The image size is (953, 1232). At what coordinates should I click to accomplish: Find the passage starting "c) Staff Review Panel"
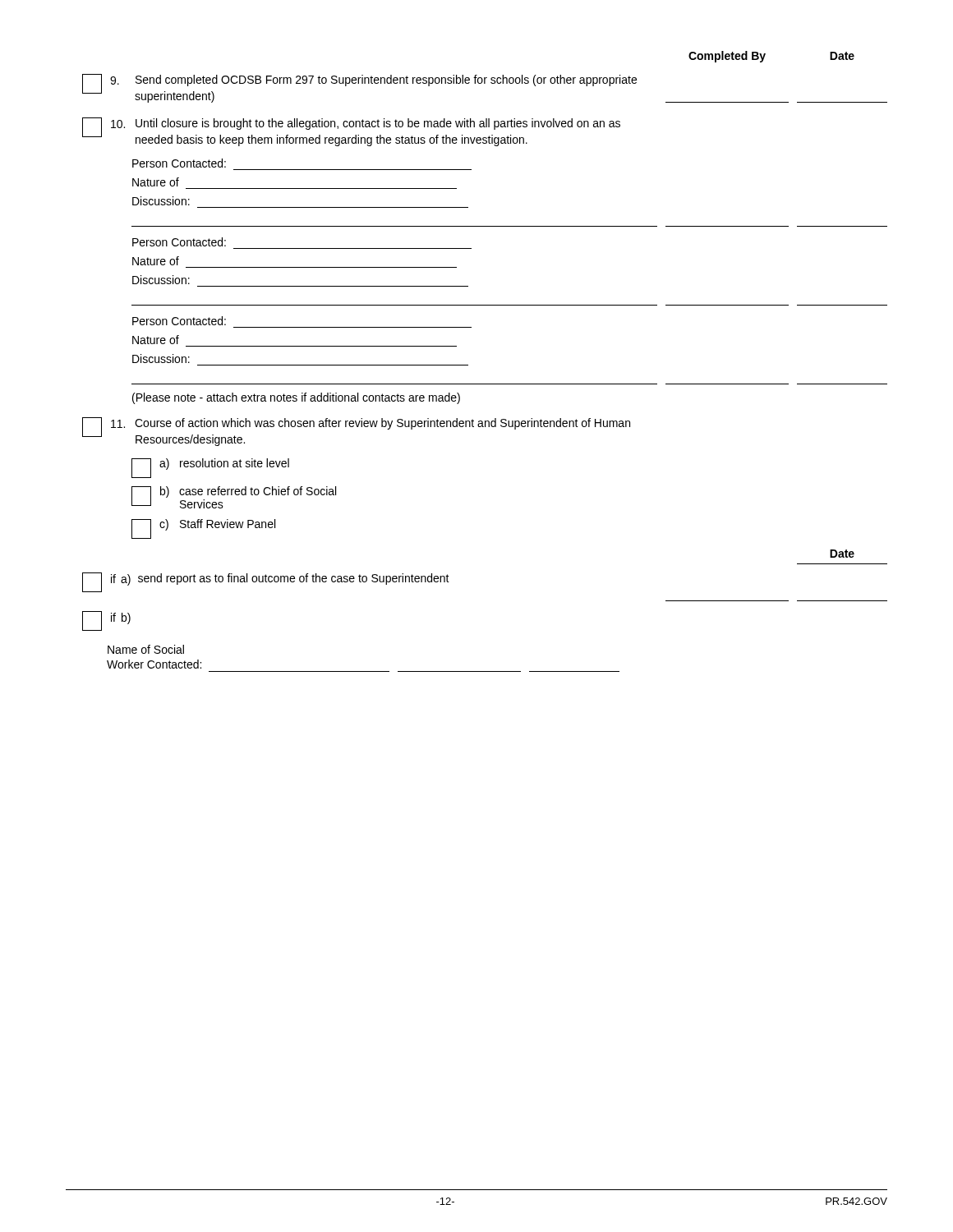(x=204, y=528)
